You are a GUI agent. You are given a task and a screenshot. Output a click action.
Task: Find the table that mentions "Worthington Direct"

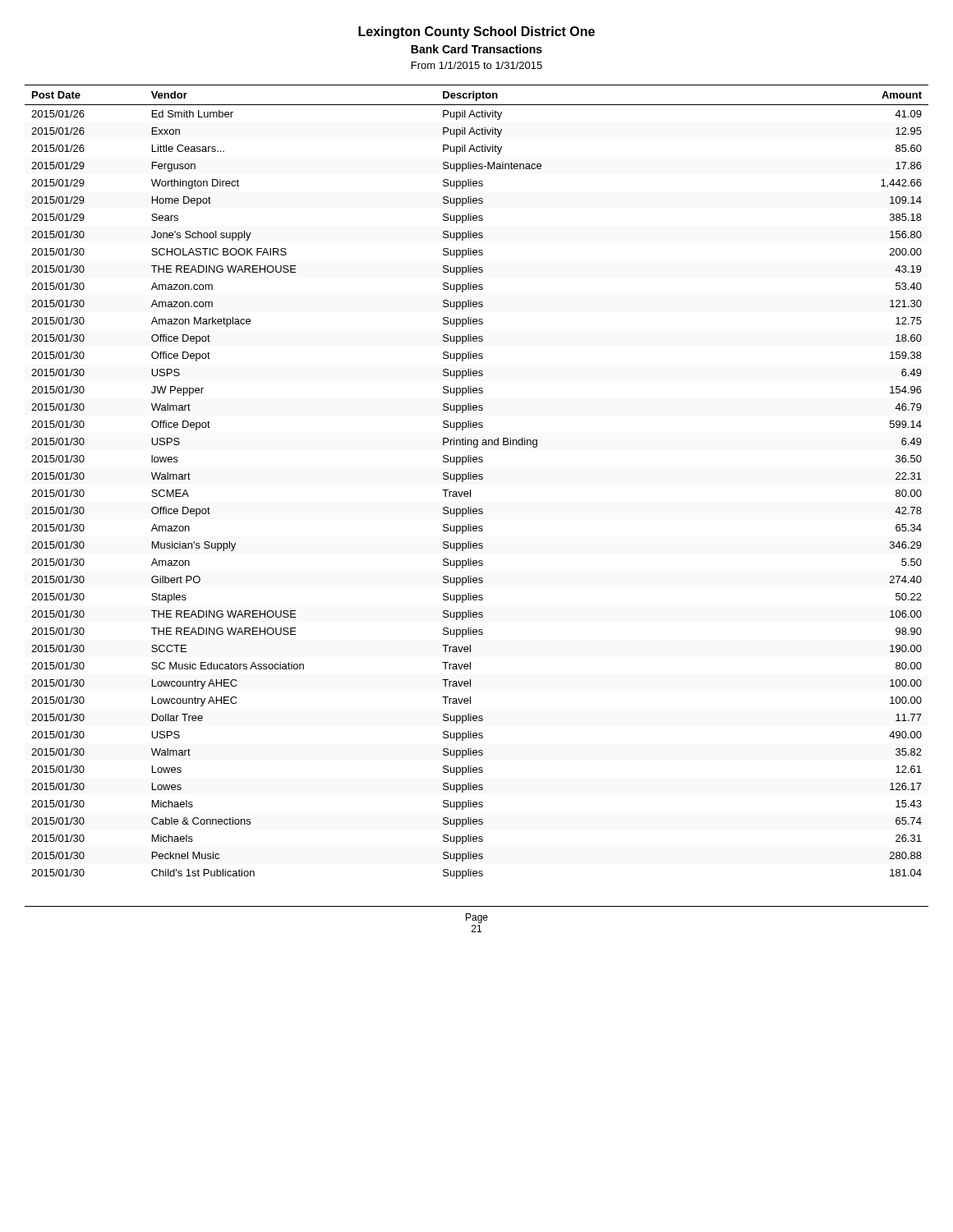point(476,483)
